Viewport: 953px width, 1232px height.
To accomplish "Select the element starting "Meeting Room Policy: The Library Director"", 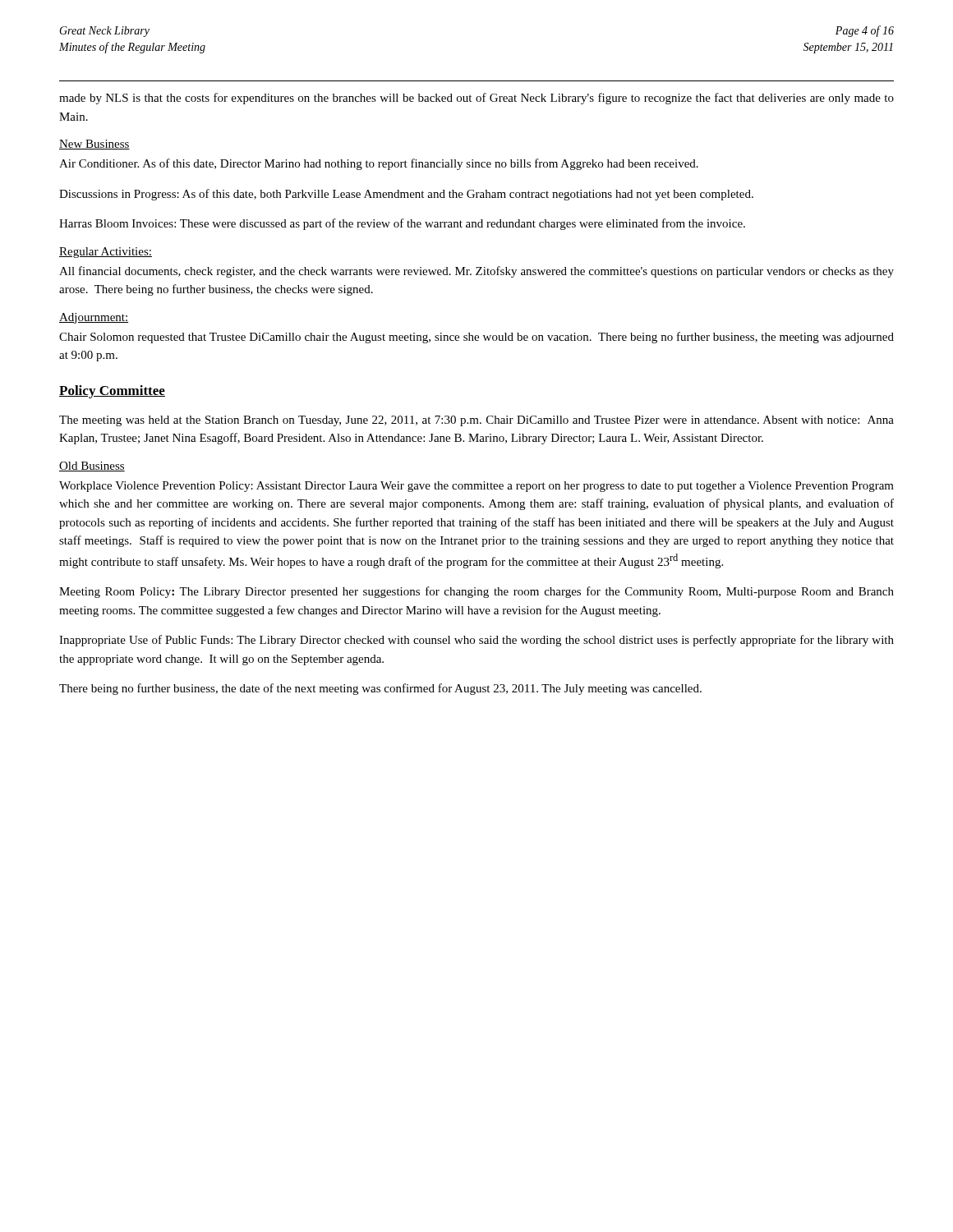I will click(476, 601).
